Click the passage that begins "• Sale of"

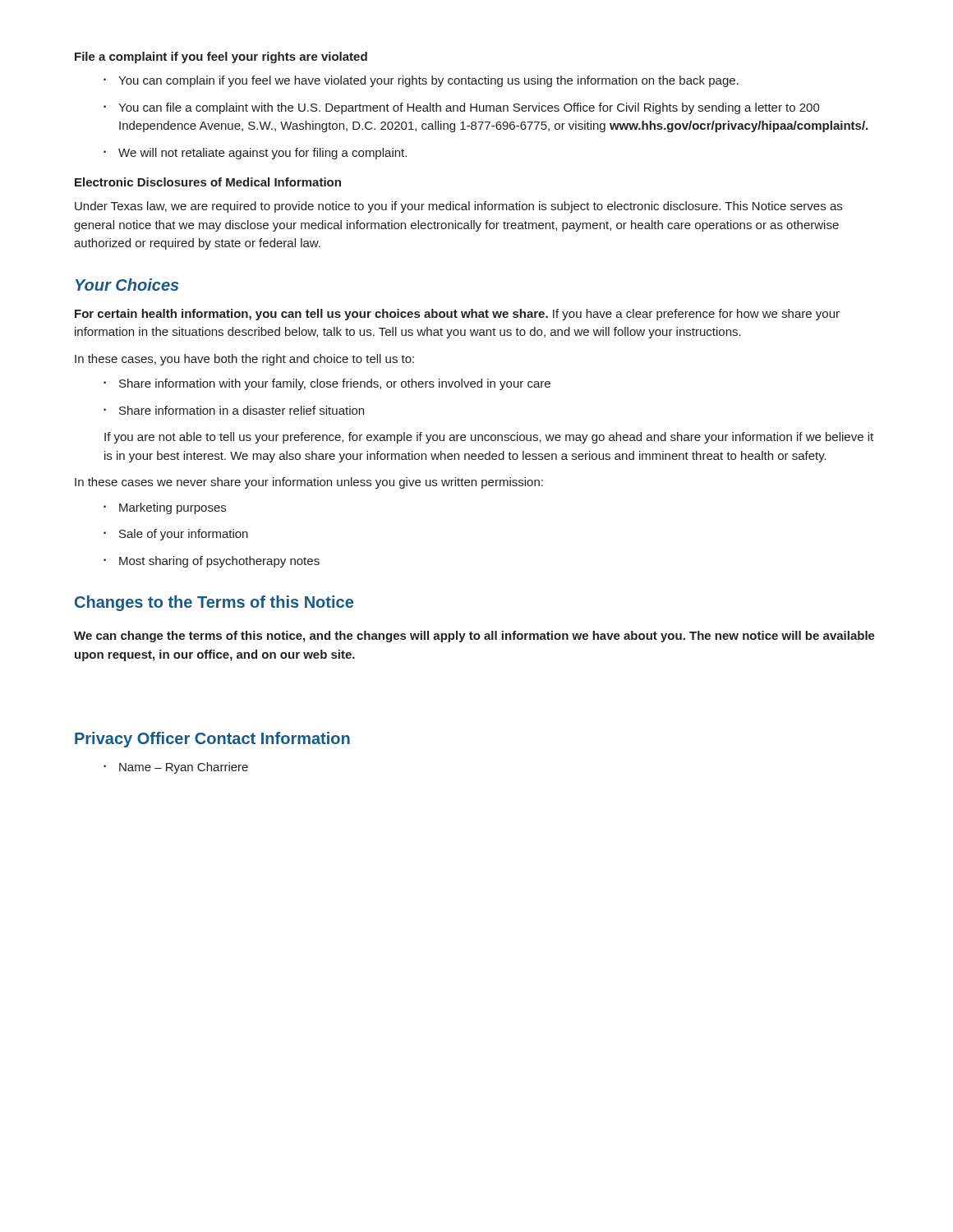point(176,534)
